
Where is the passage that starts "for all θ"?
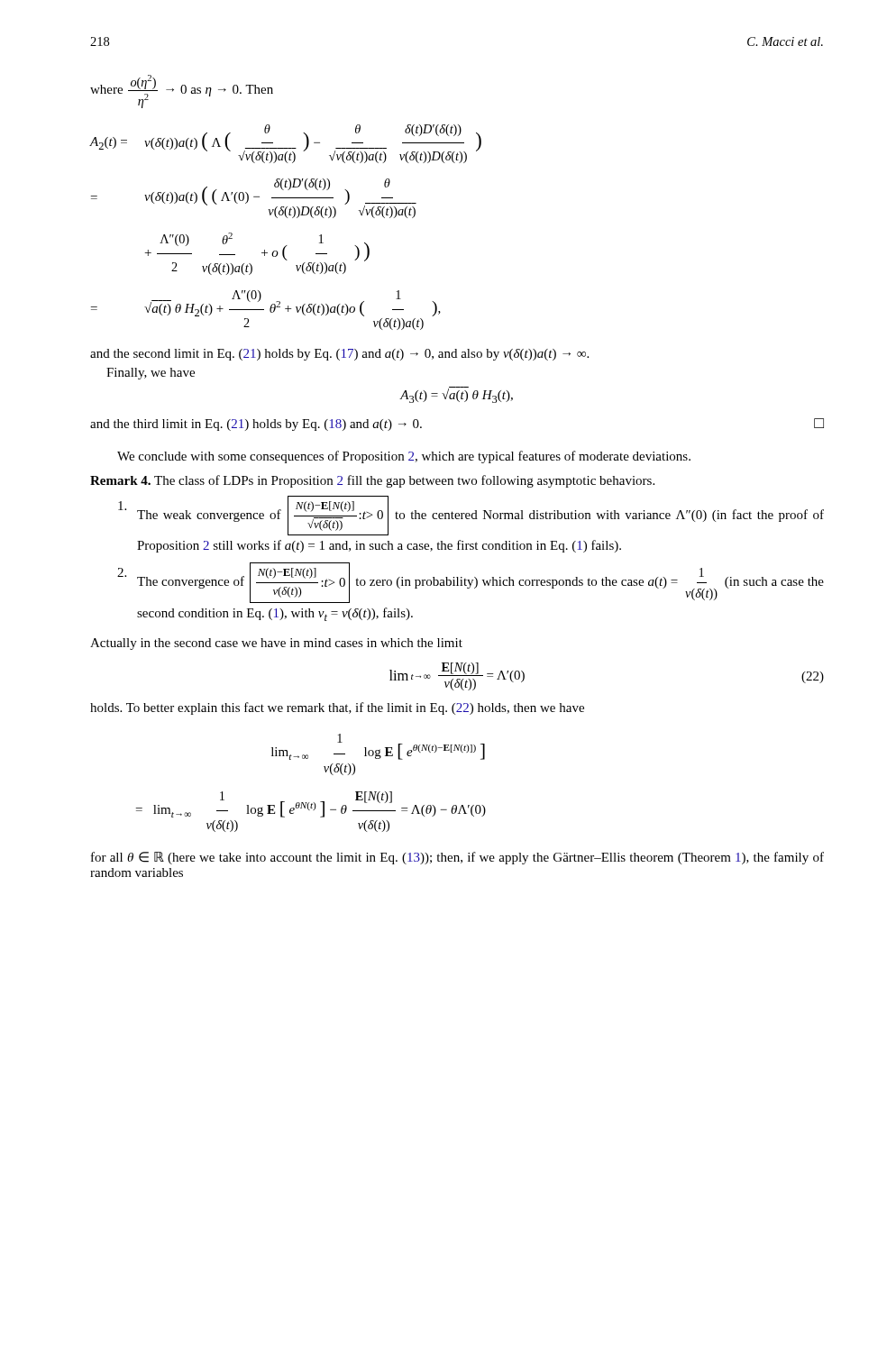(457, 864)
